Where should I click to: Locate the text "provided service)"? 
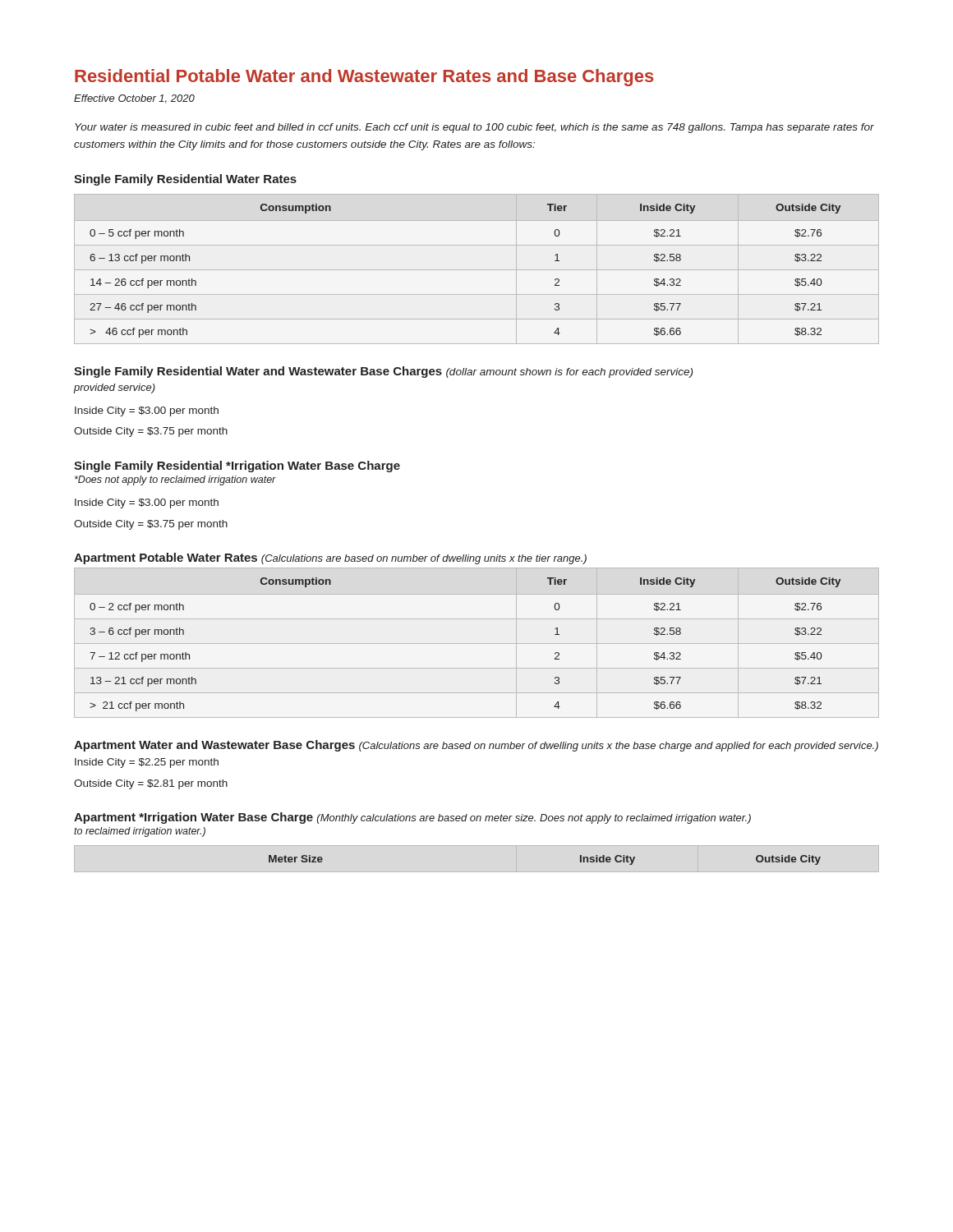[x=115, y=387]
